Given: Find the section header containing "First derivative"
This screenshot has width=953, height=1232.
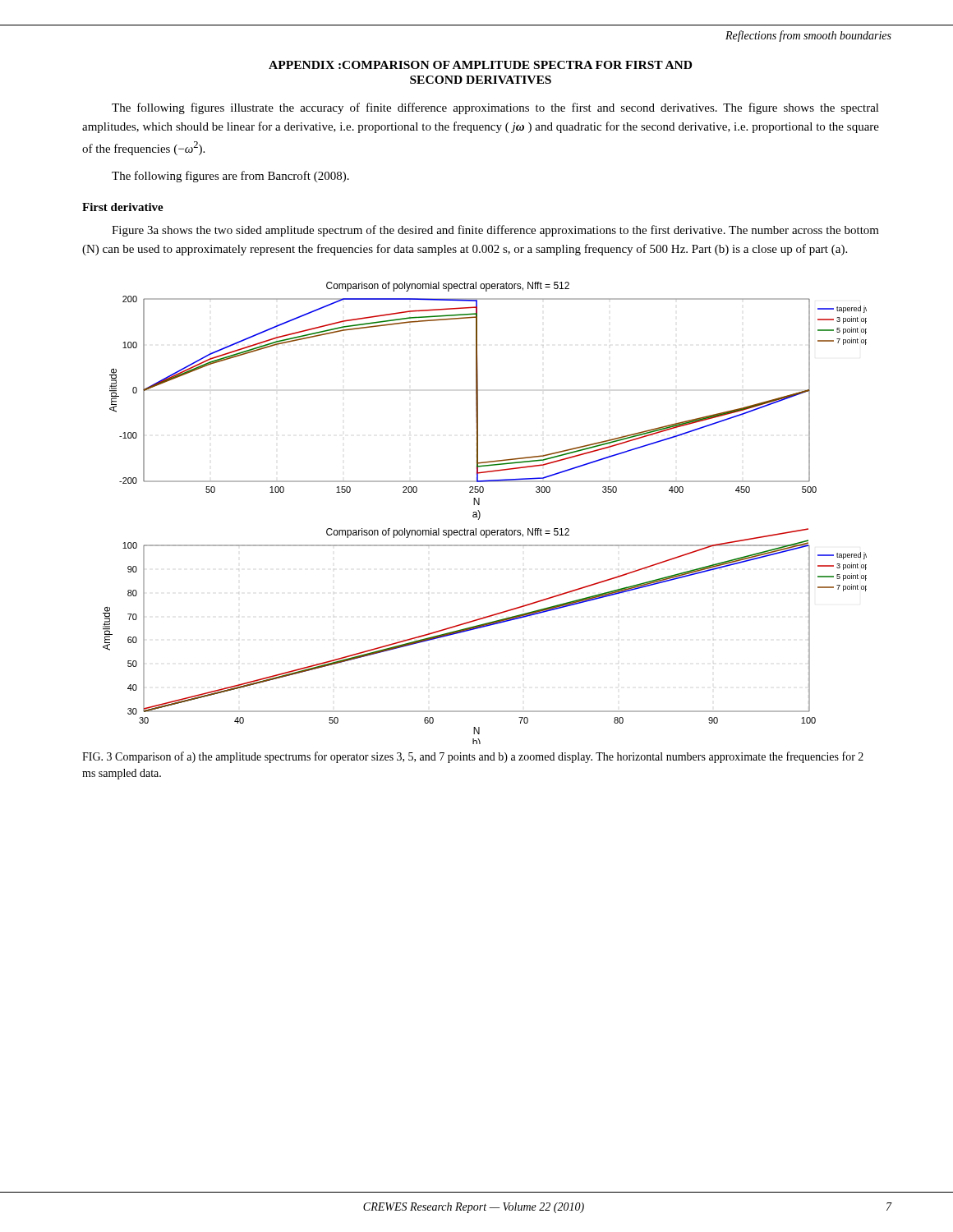Looking at the screenshot, I should (x=123, y=207).
